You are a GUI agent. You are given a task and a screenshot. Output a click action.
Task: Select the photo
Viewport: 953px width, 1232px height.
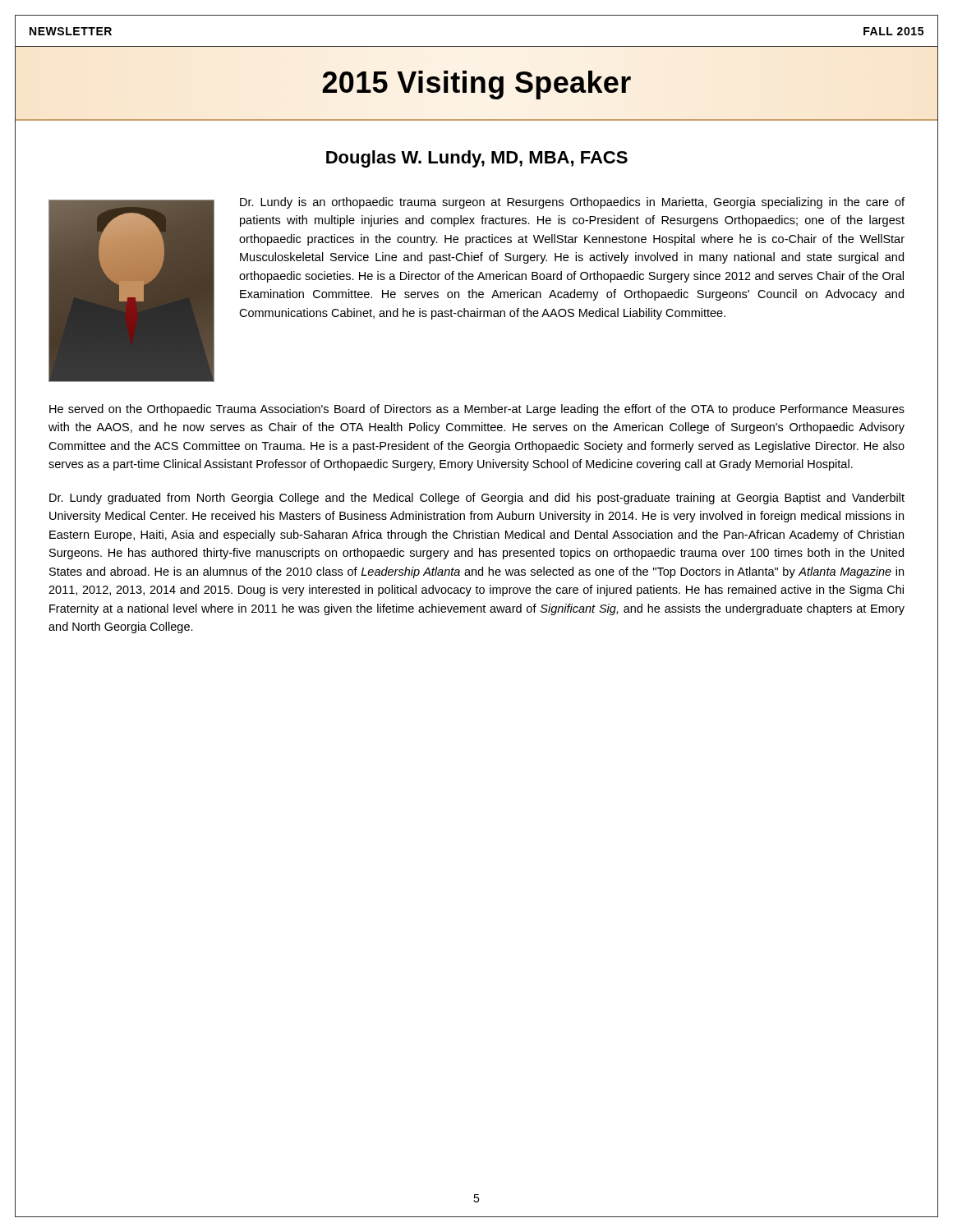point(131,291)
